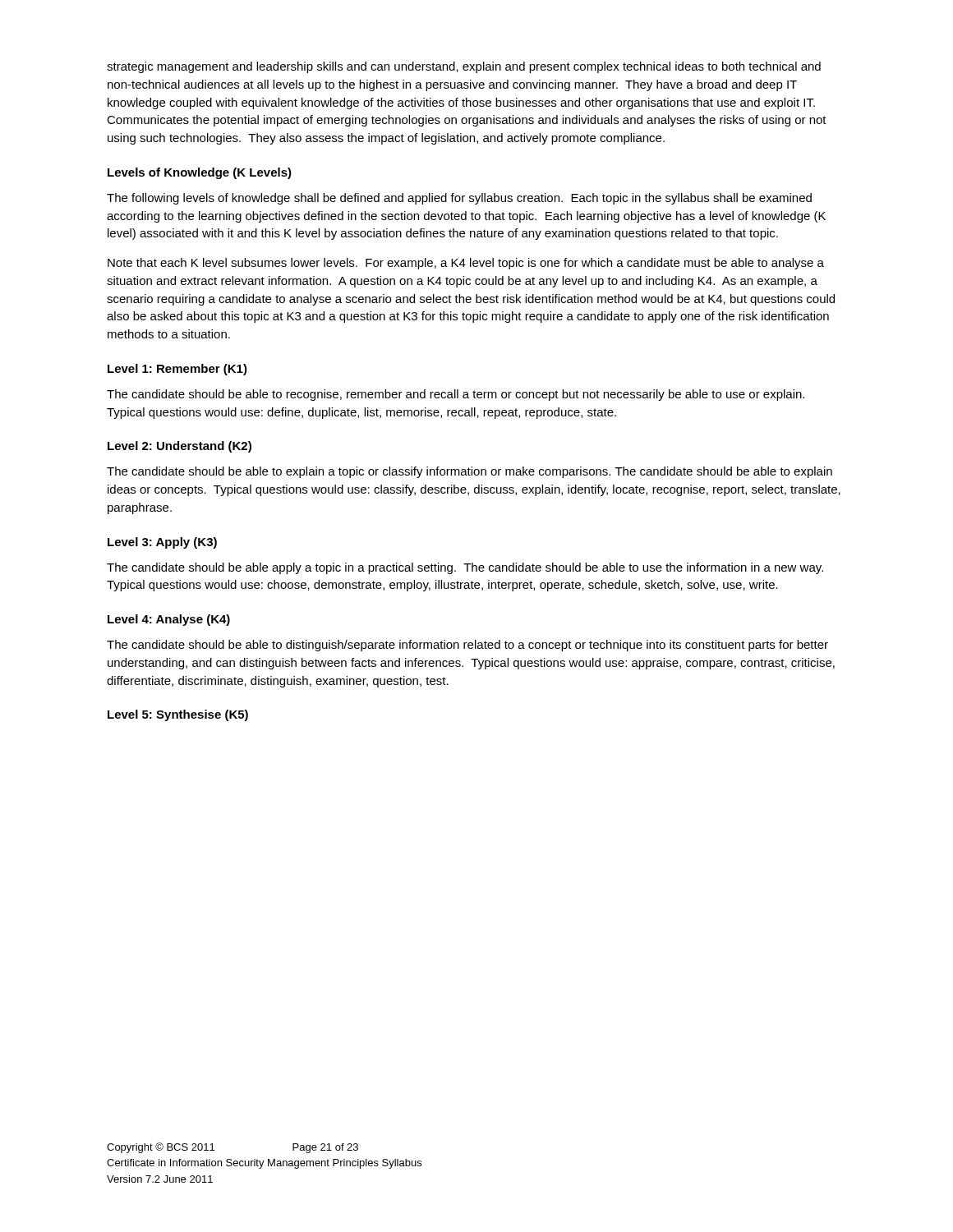Point to the passage starting "strategic management and leadership skills and can understand,"
The width and height of the screenshot is (953, 1232).
[x=476, y=102]
